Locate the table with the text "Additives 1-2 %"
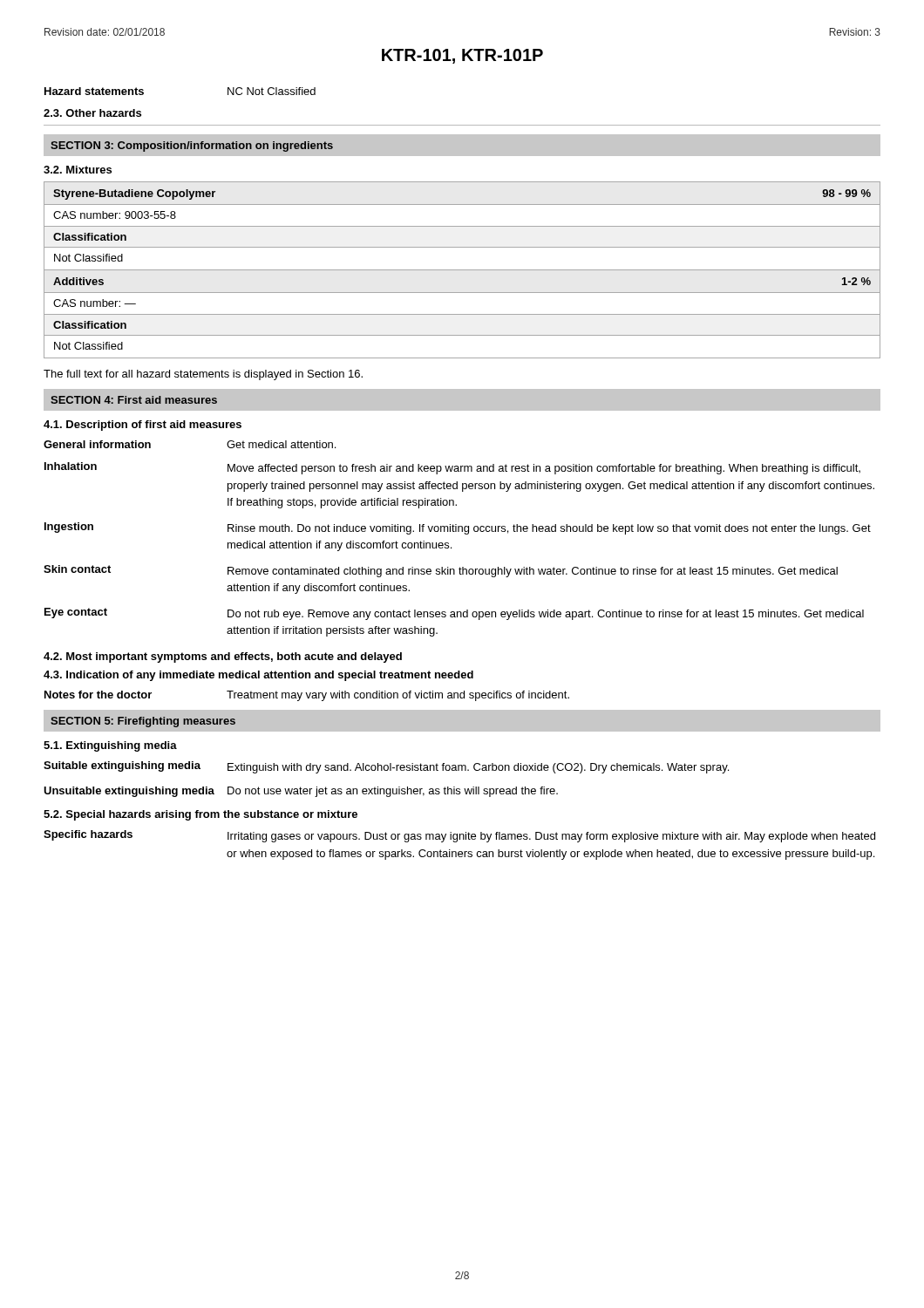Image resolution: width=924 pixels, height=1308 pixels. pyautogui.click(x=462, y=314)
